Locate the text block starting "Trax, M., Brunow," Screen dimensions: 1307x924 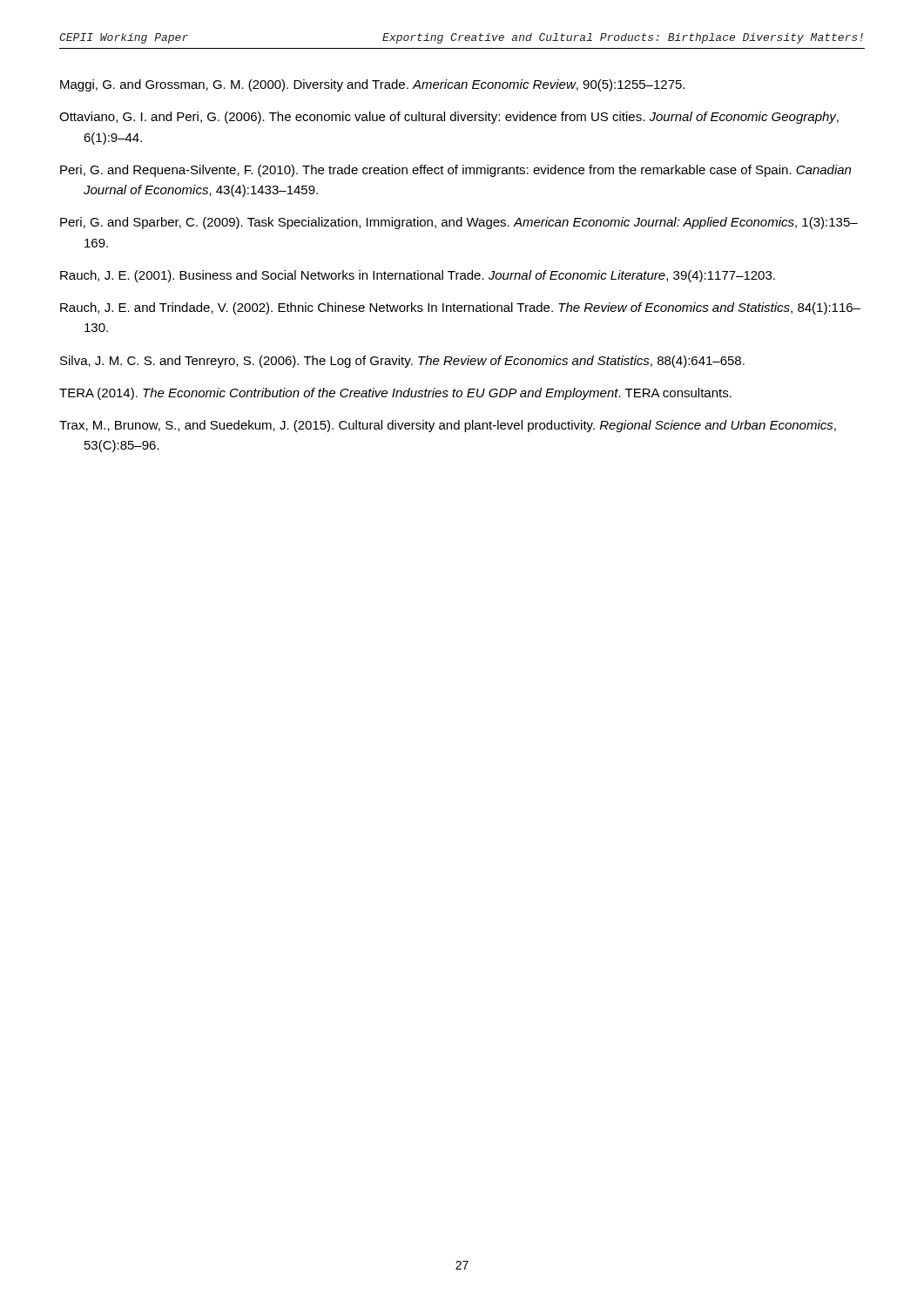click(x=448, y=435)
